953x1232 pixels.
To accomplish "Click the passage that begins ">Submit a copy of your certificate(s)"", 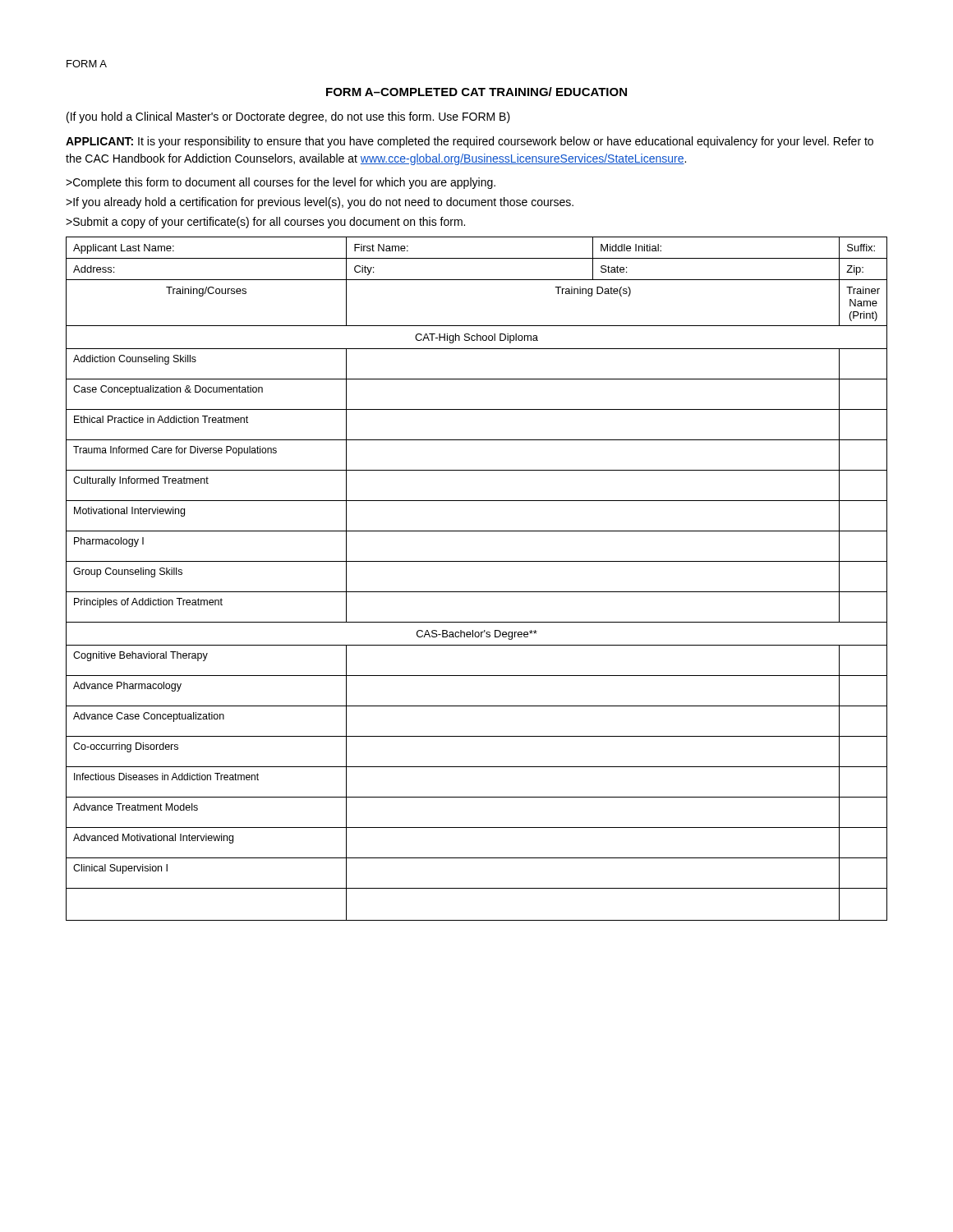I will pos(266,222).
